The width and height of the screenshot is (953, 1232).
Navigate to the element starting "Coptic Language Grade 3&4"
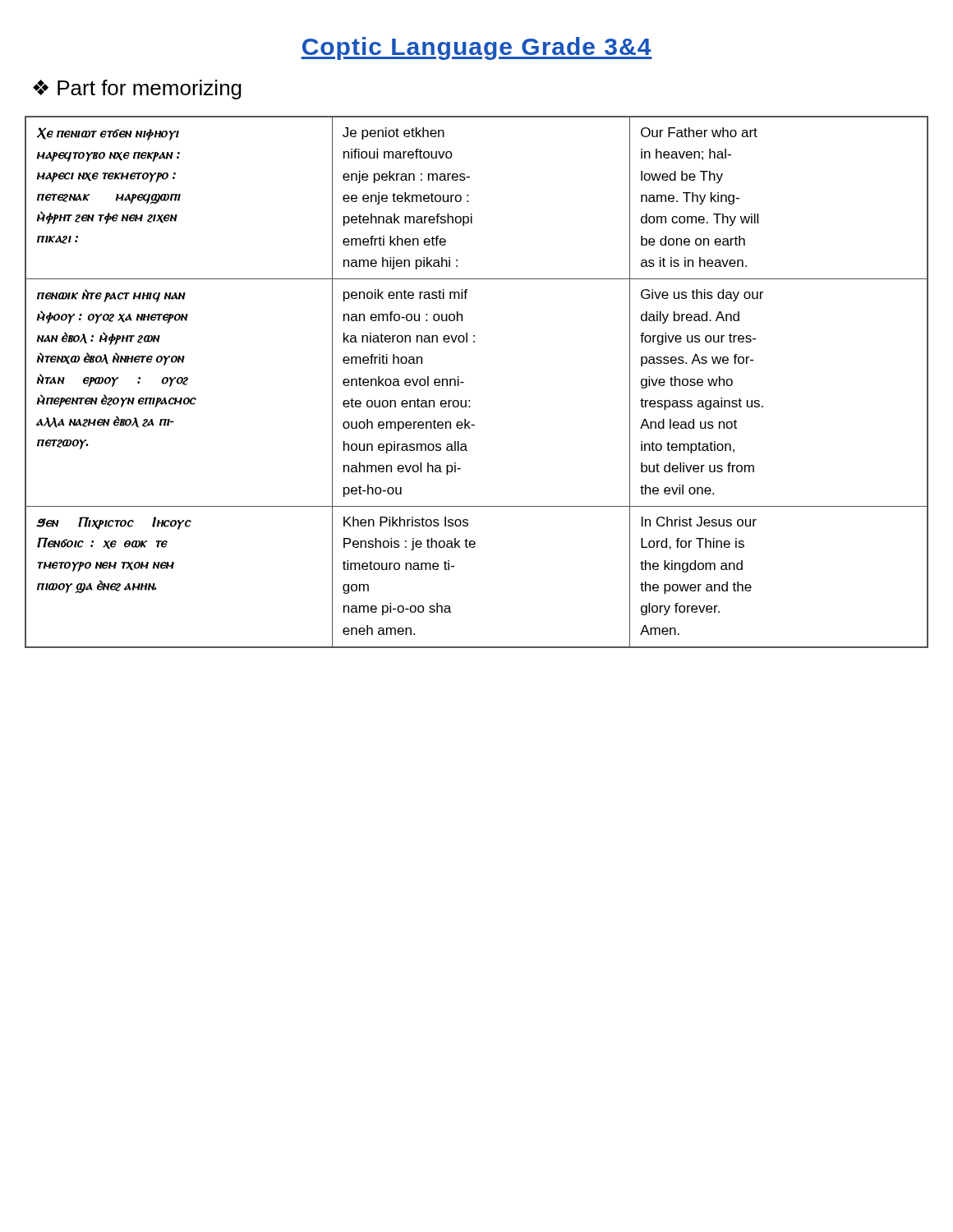476,46
